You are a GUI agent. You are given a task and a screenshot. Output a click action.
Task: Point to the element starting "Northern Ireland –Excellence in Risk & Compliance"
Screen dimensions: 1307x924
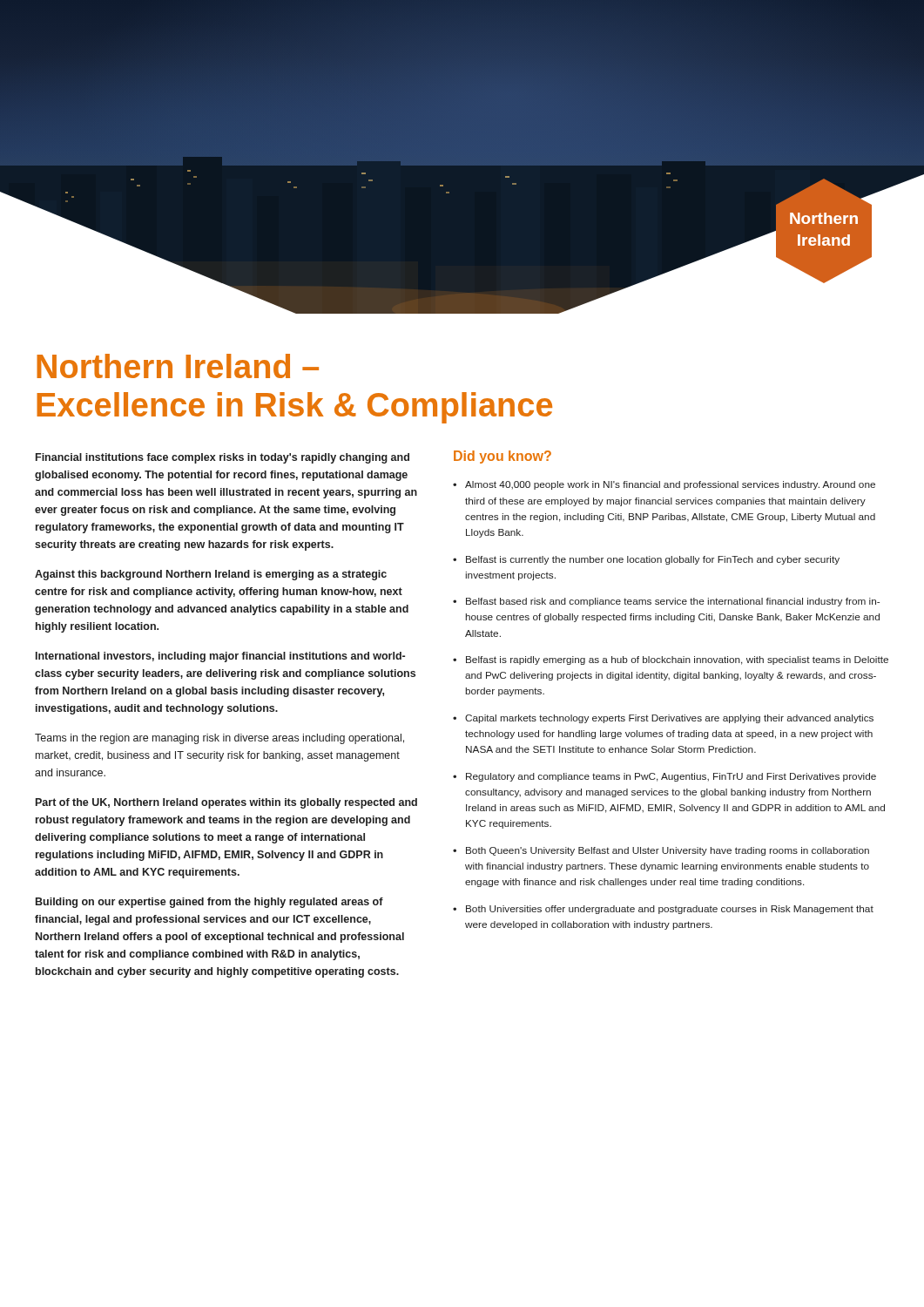294,386
